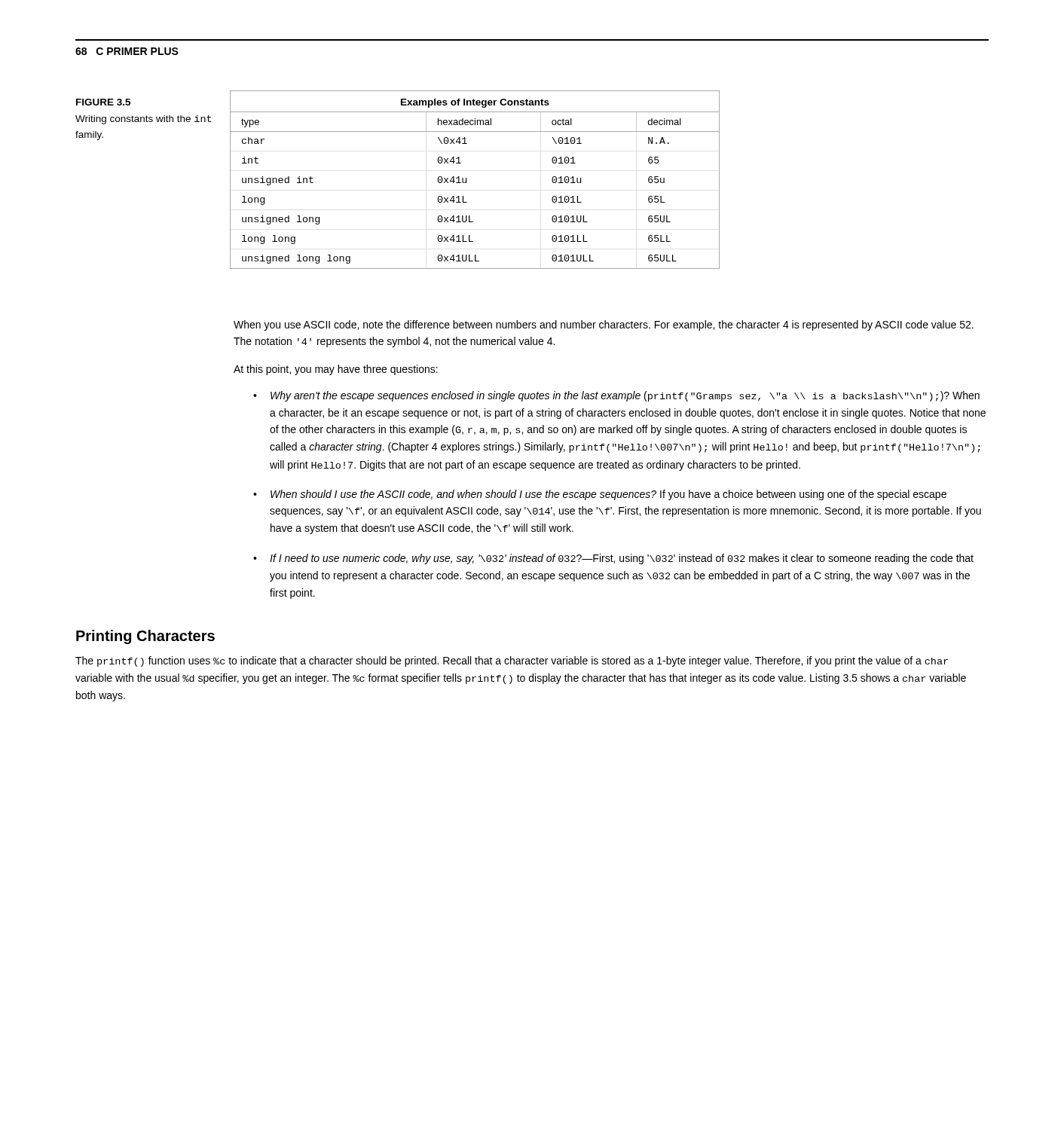Locate the text starting "• Why aren't the escape sequences enclosed in"
The height and width of the screenshot is (1130, 1064).
coord(620,429)
